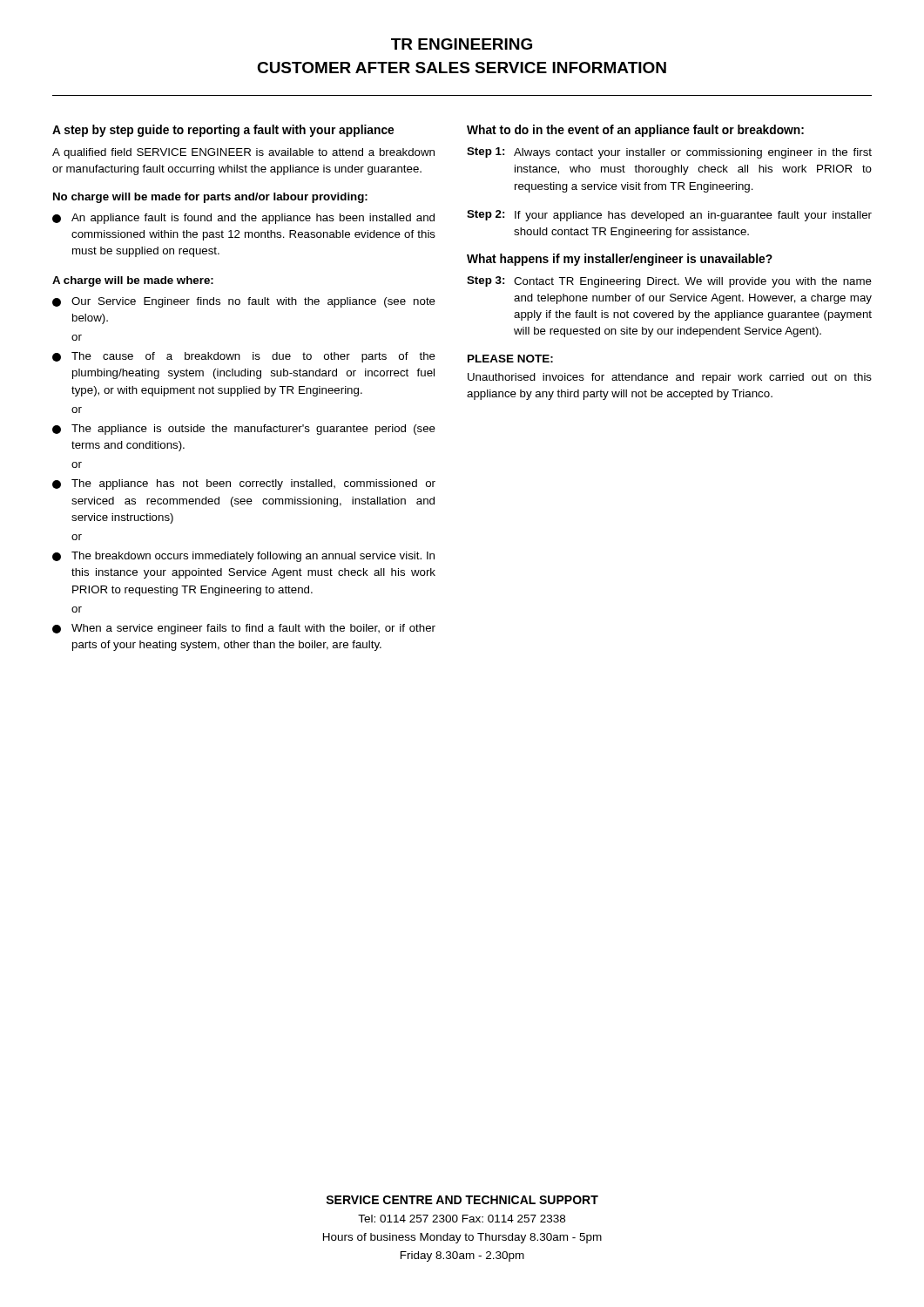Select the region starting "The breakdown occurs"
The width and height of the screenshot is (924, 1307).
244,581
